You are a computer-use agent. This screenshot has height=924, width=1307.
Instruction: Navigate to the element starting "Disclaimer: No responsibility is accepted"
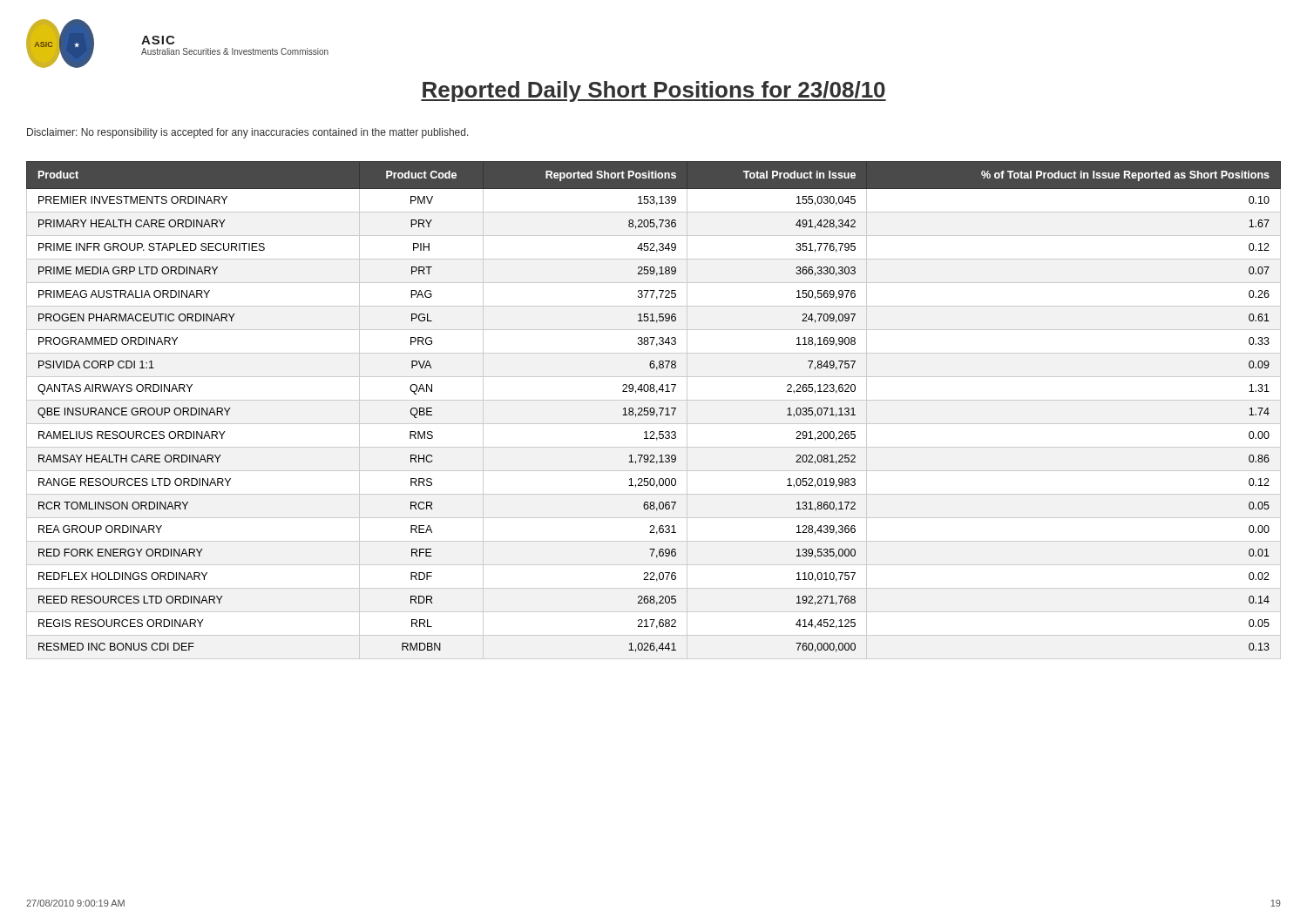248,132
